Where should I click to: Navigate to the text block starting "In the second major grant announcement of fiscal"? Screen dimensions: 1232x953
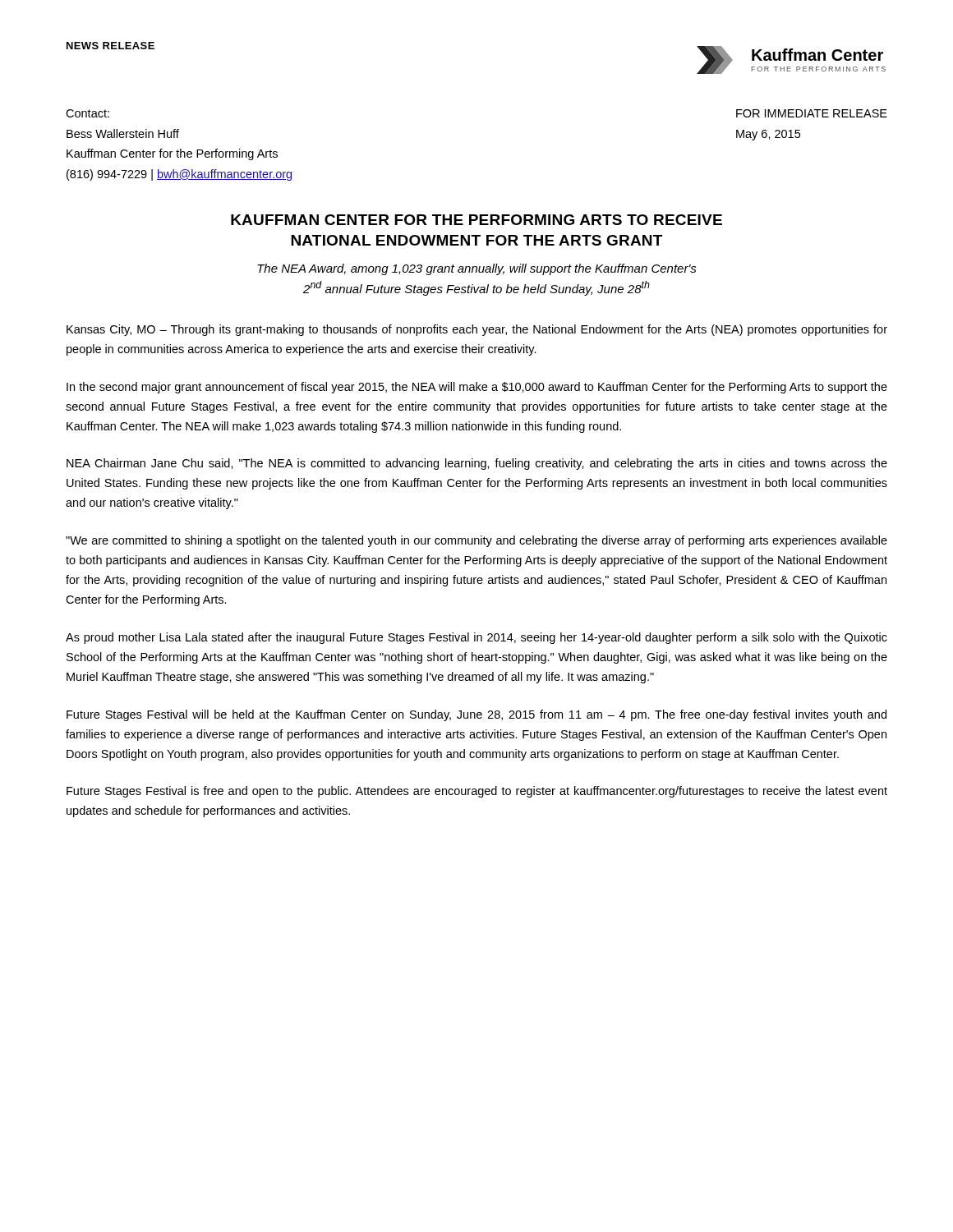click(476, 406)
